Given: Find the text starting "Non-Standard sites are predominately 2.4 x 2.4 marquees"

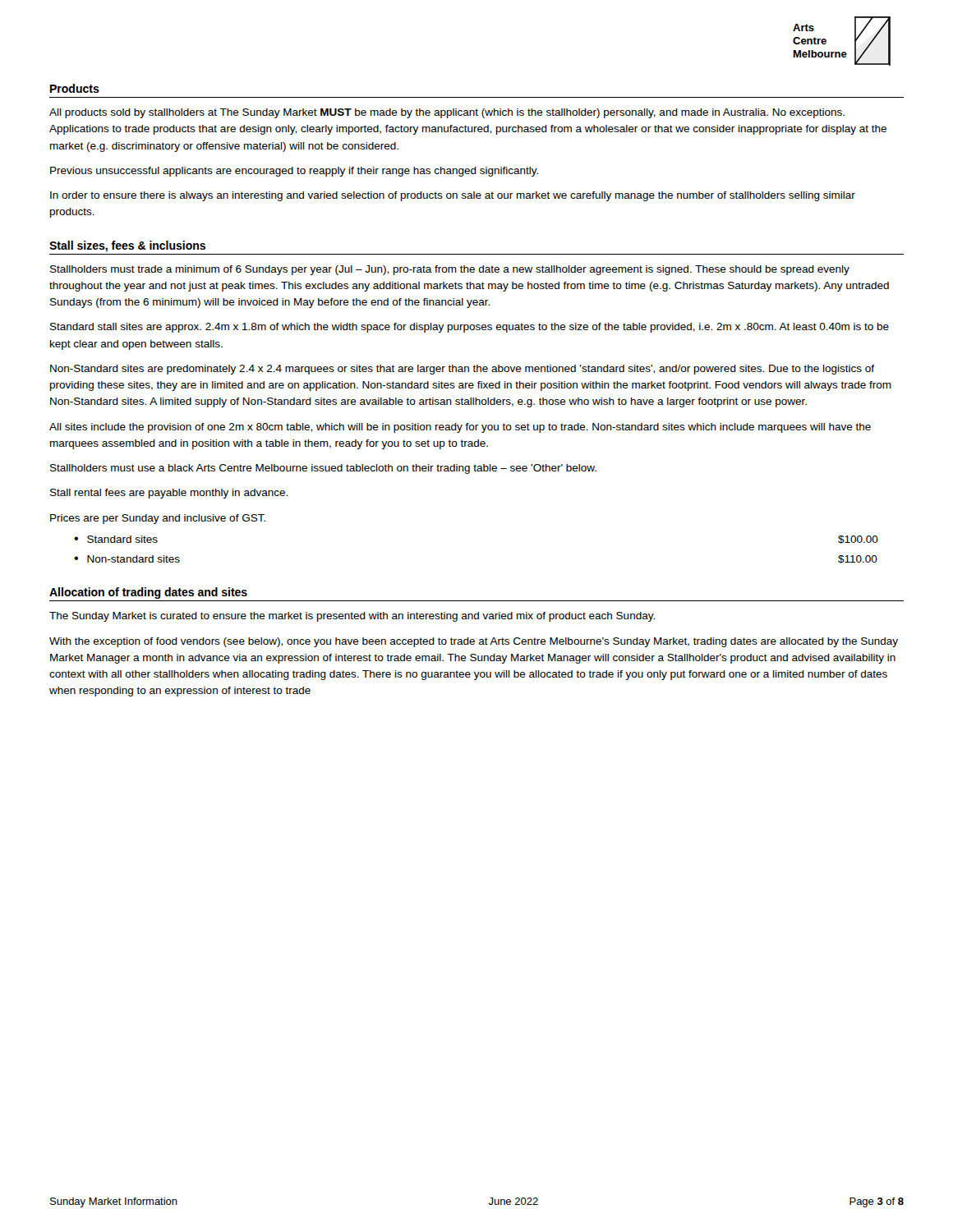Looking at the screenshot, I should 470,385.
